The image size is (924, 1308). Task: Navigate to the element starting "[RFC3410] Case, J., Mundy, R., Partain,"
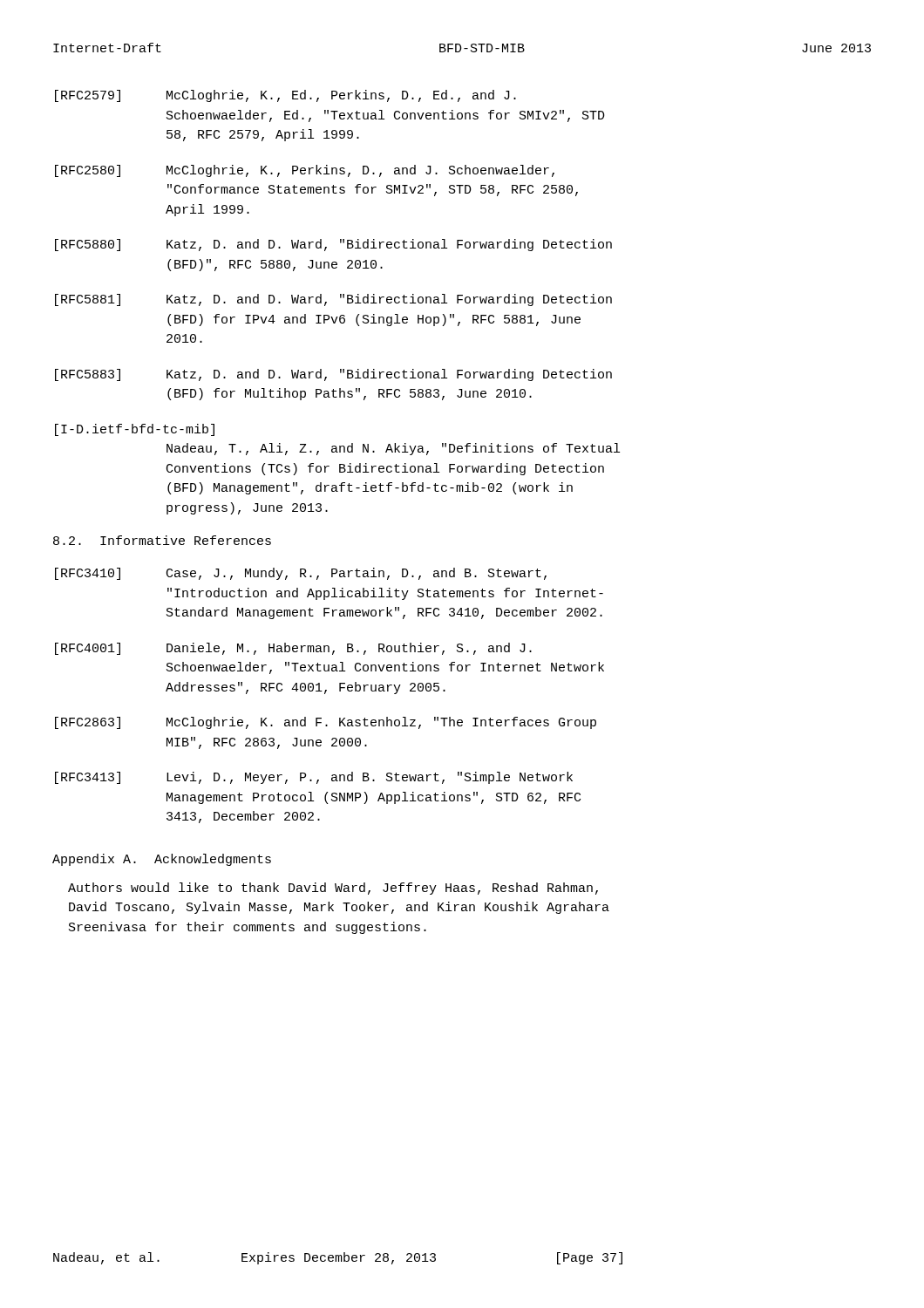coord(462,594)
